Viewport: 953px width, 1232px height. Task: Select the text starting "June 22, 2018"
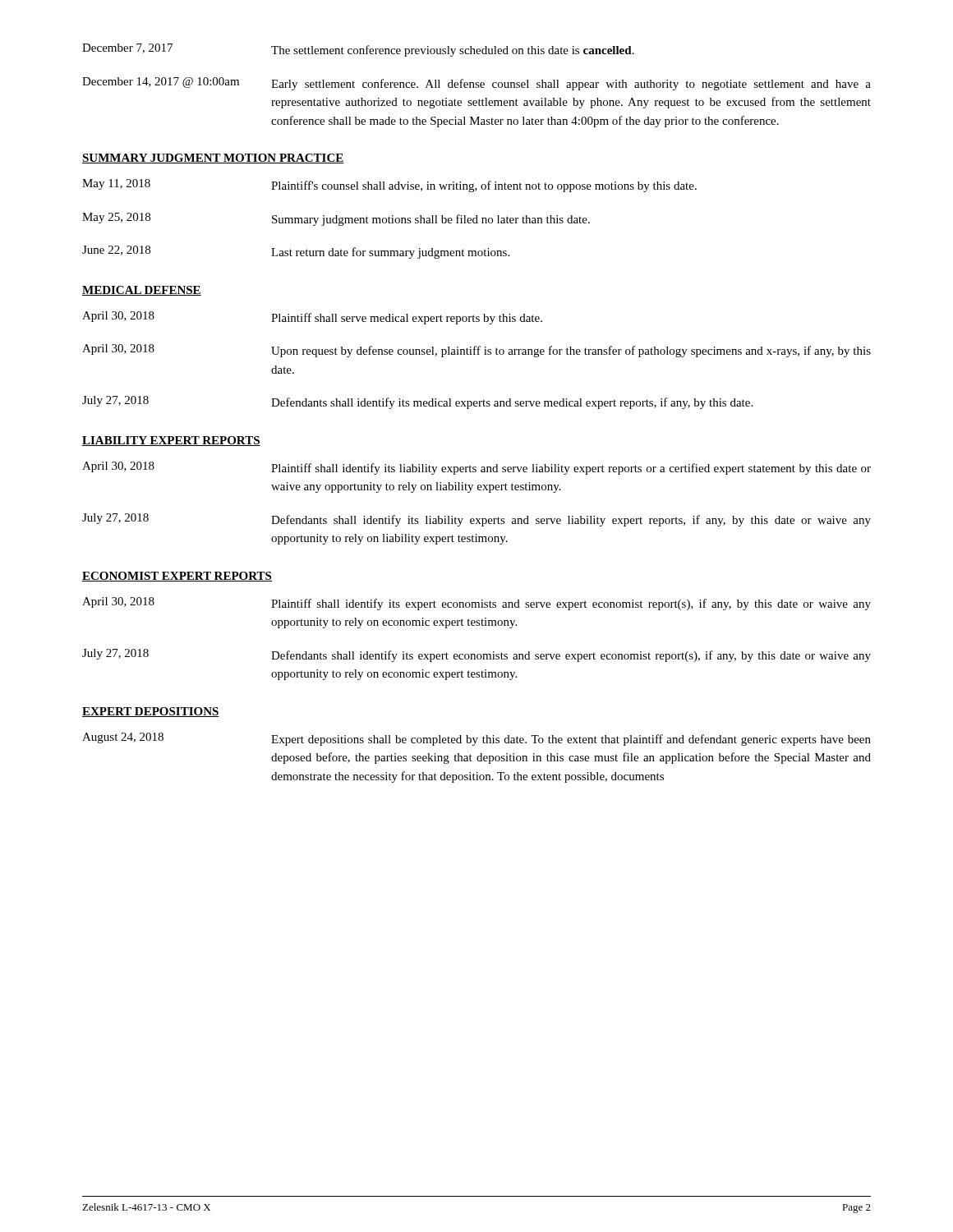[x=476, y=252]
